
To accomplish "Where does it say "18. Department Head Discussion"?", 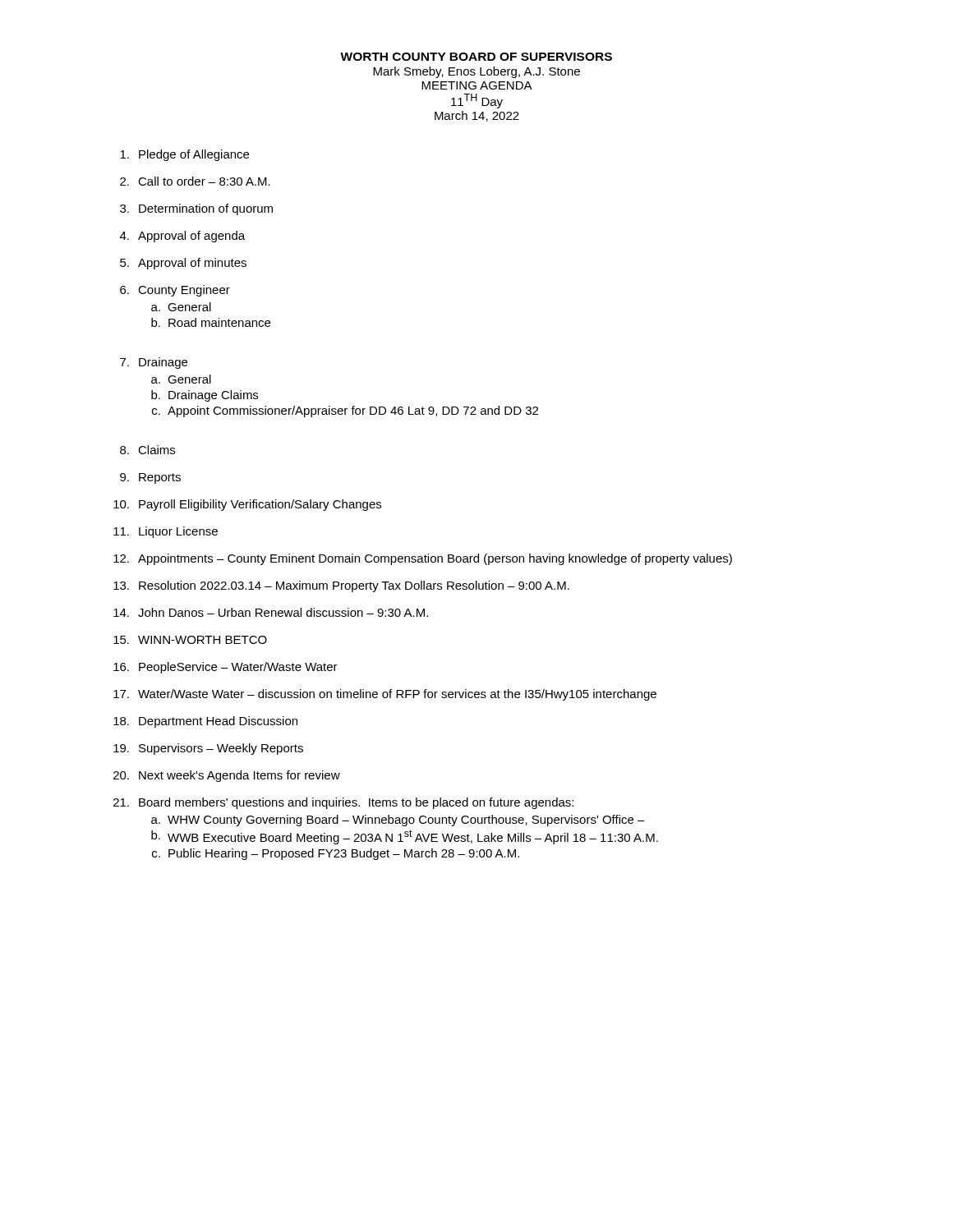I will [205, 722].
